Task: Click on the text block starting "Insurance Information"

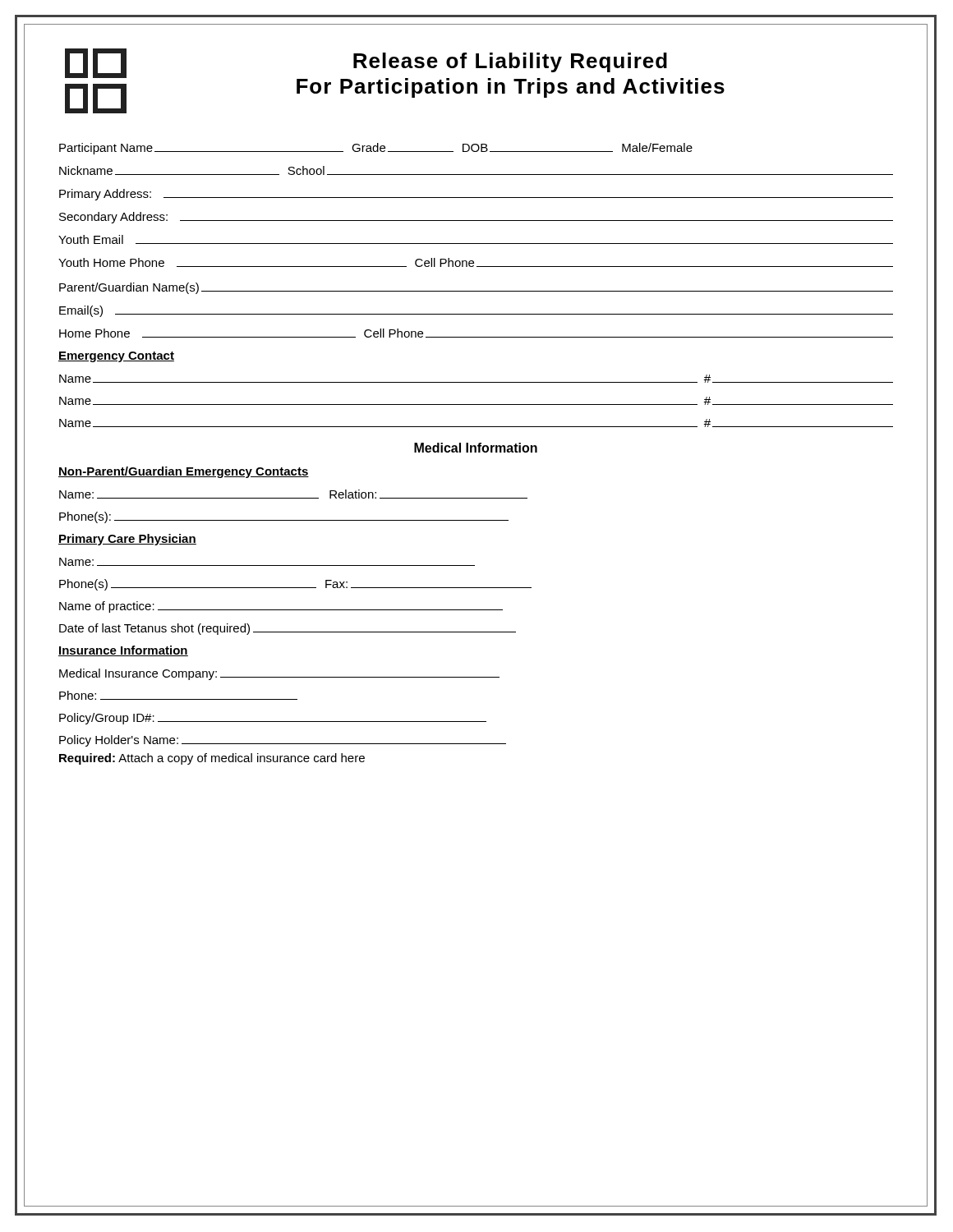Action: tap(123, 650)
